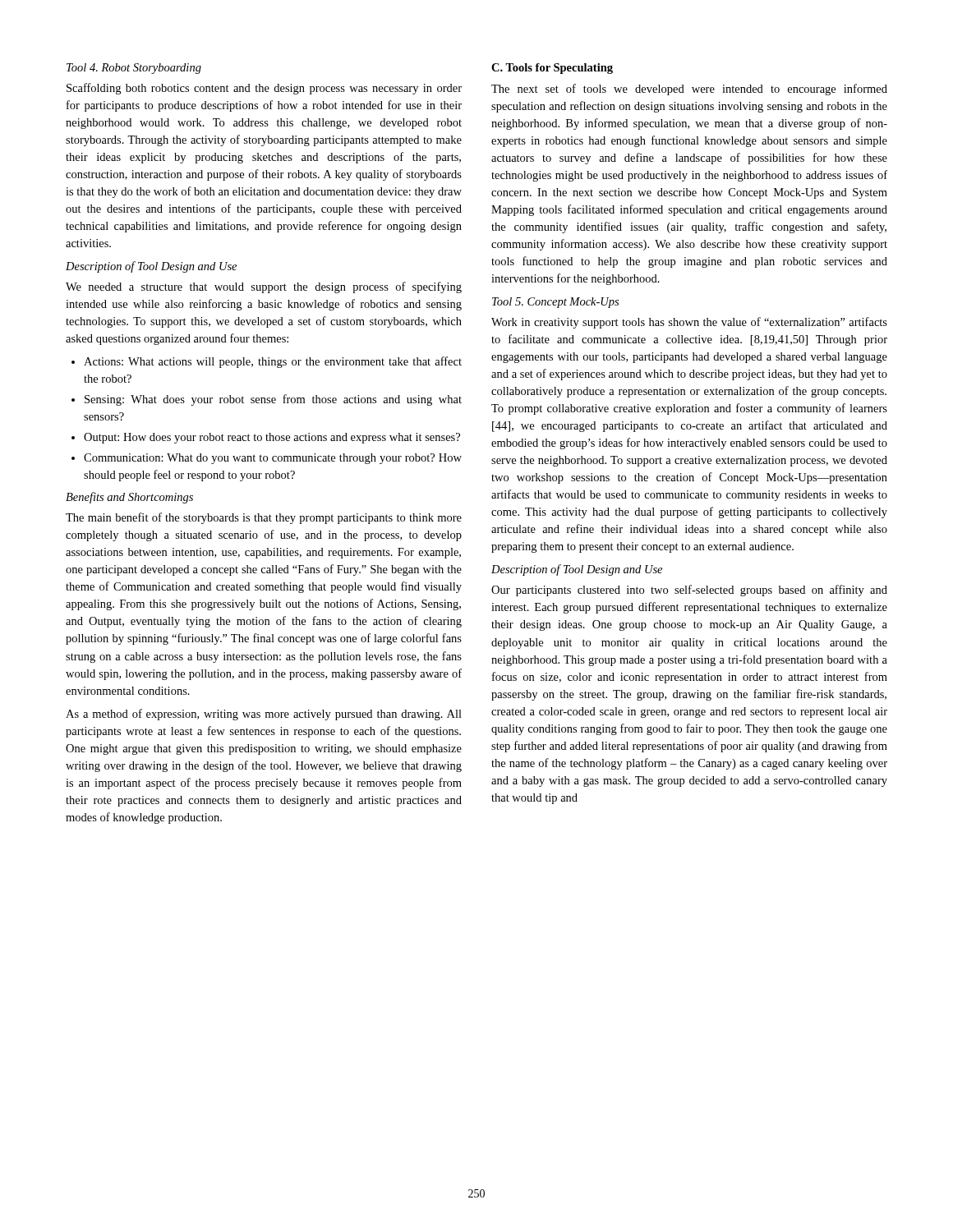953x1232 pixels.
Task: Point to the element starting "Sensing: What does your robot sense"
Action: pos(273,408)
